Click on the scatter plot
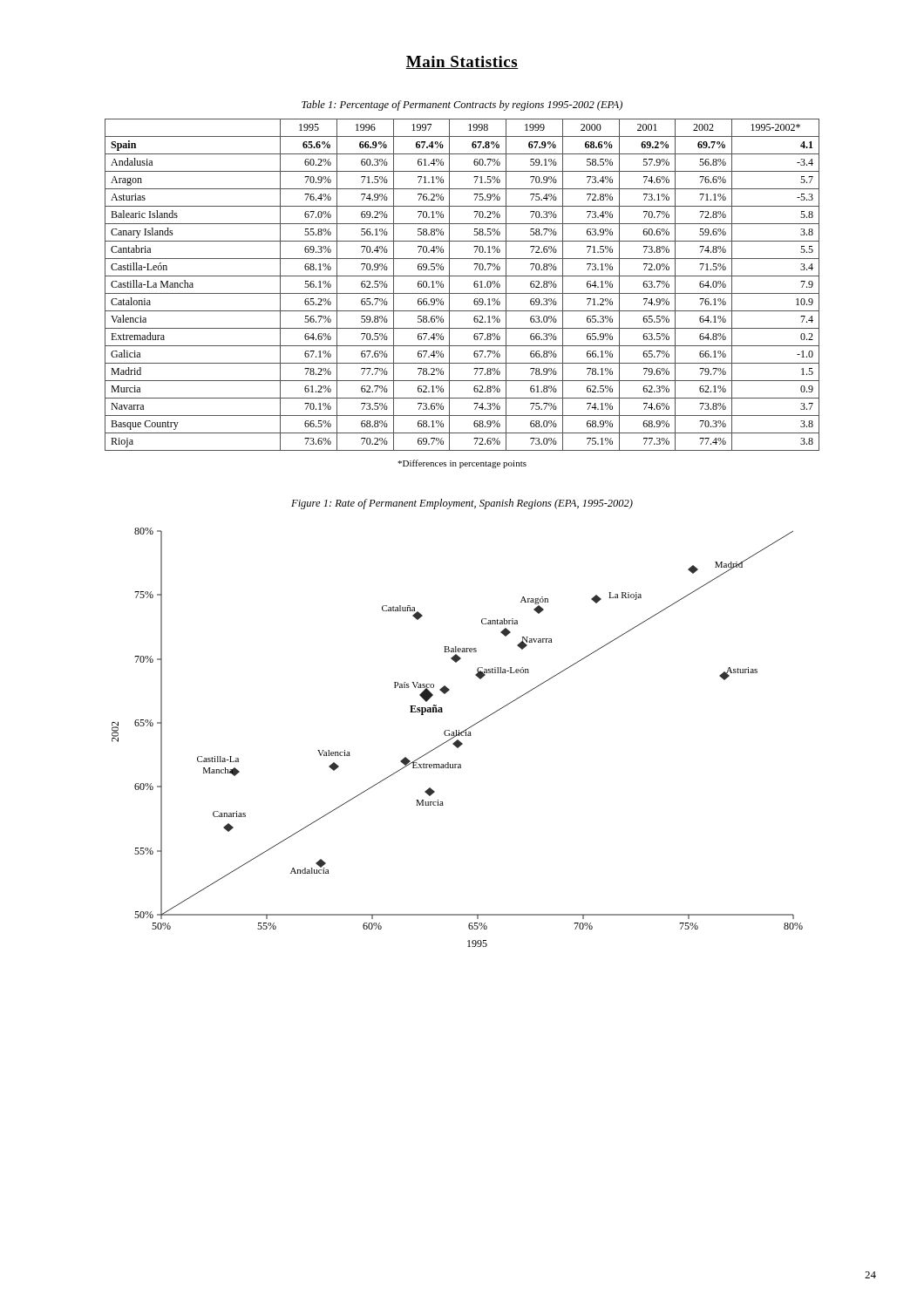 click(462, 742)
